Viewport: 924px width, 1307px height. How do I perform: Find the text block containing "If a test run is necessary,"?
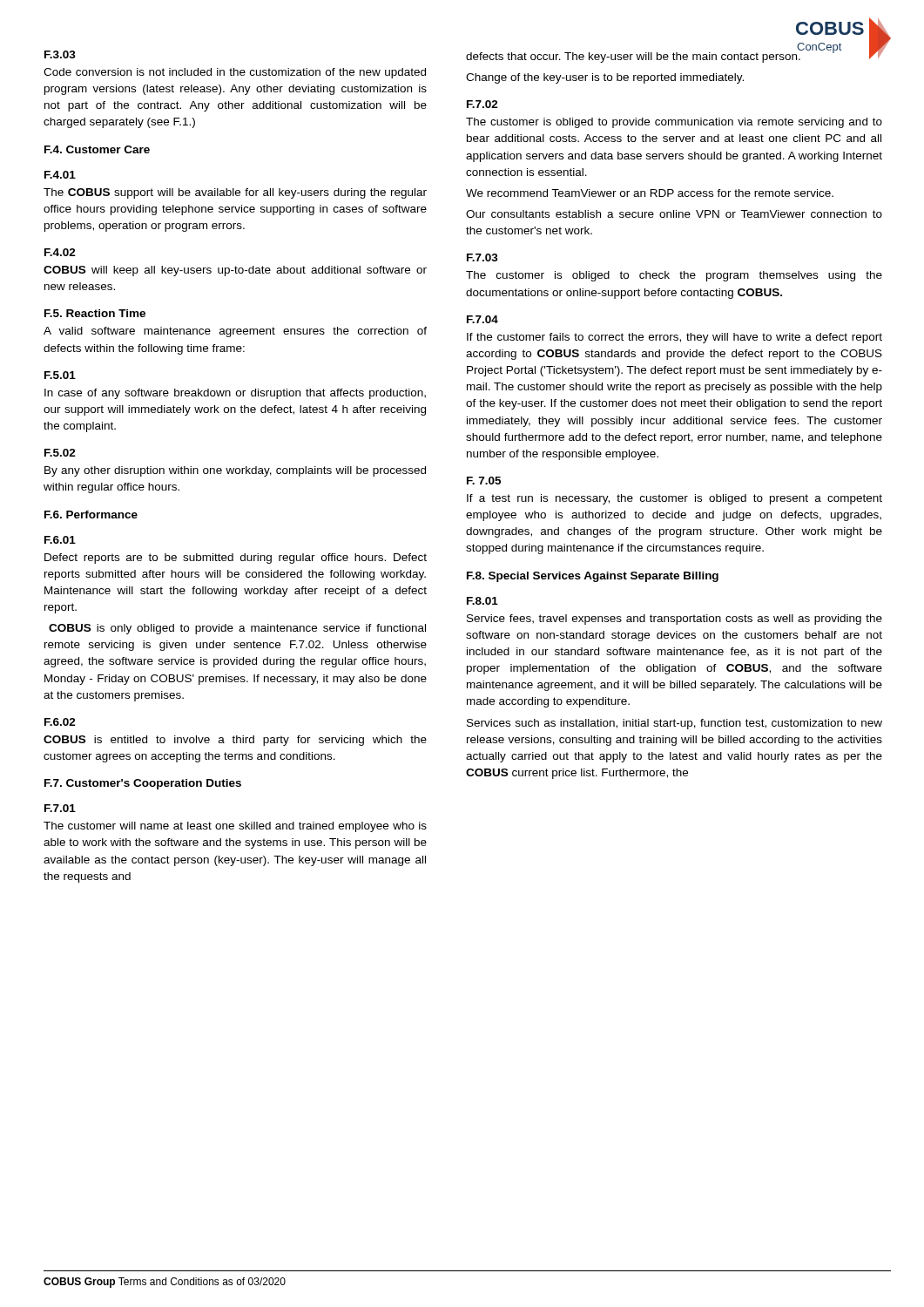[x=674, y=523]
